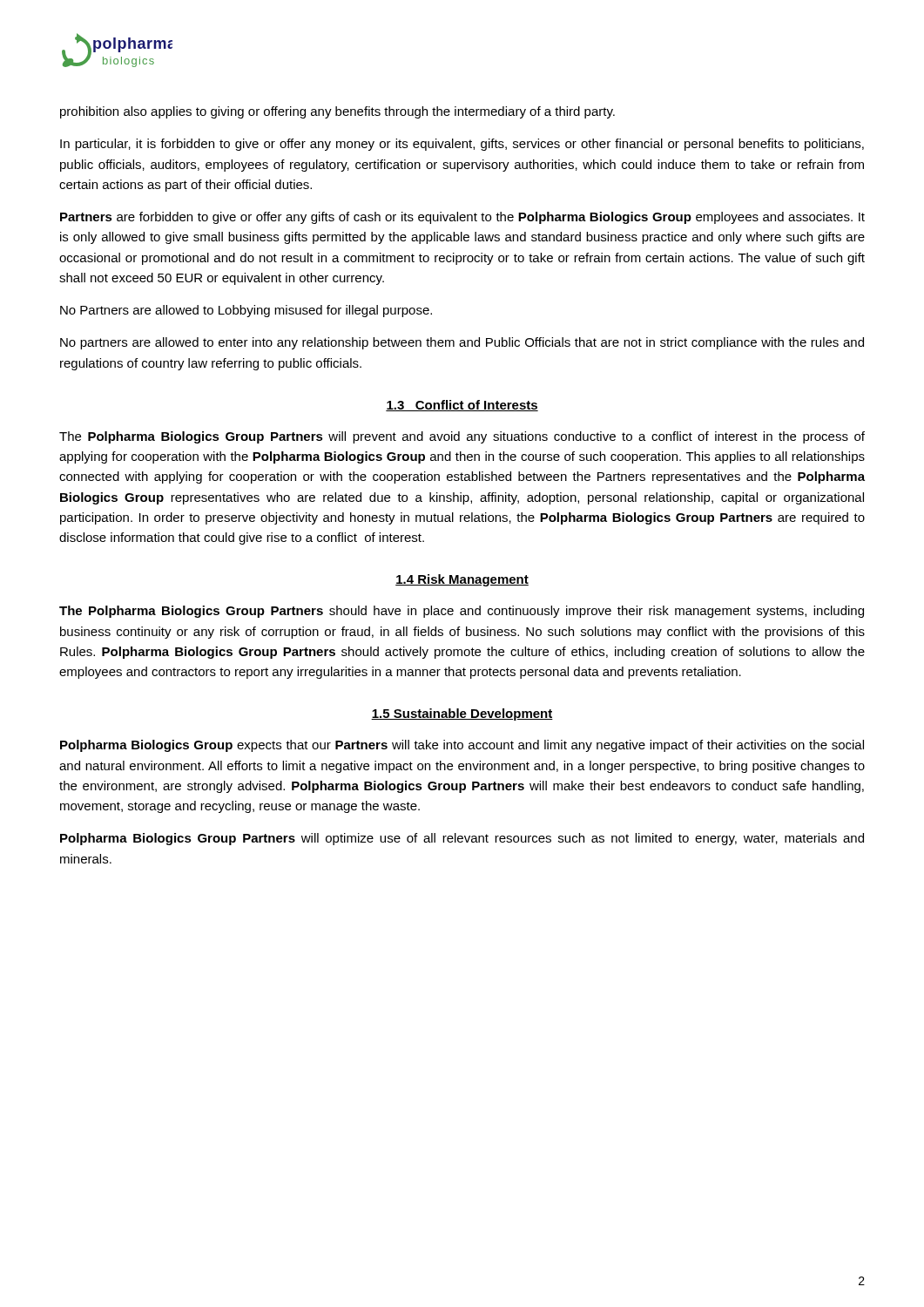Image resolution: width=924 pixels, height=1307 pixels.
Task: Click on the text block with the text "The Polpharma Biologics Group Partners should"
Action: click(x=462, y=641)
